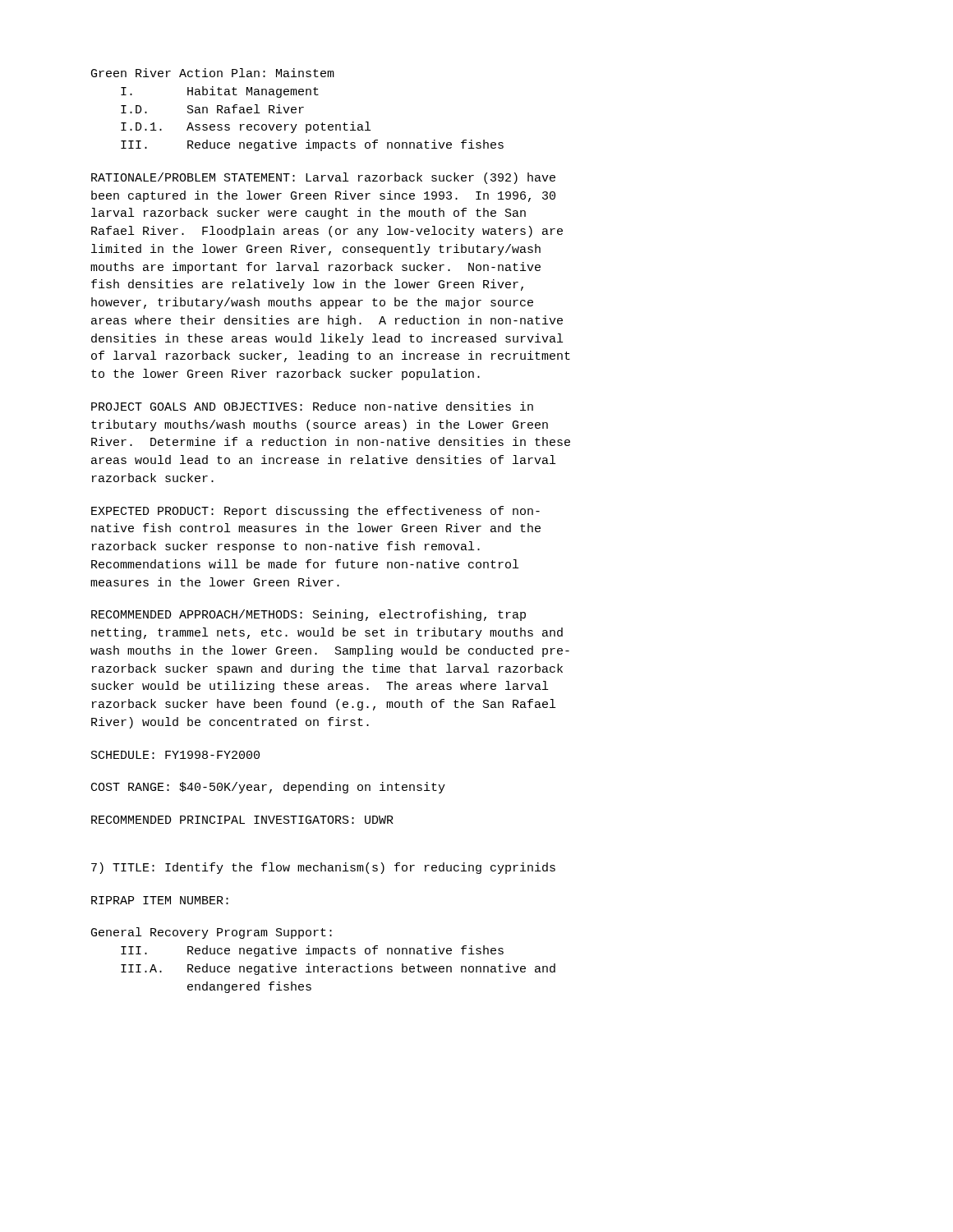Select the text starting "RECOMMENDED PRINCIPAL INVESTIGATORS: UDWR"
Viewport: 953px width, 1232px height.
click(x=242, y=821)
